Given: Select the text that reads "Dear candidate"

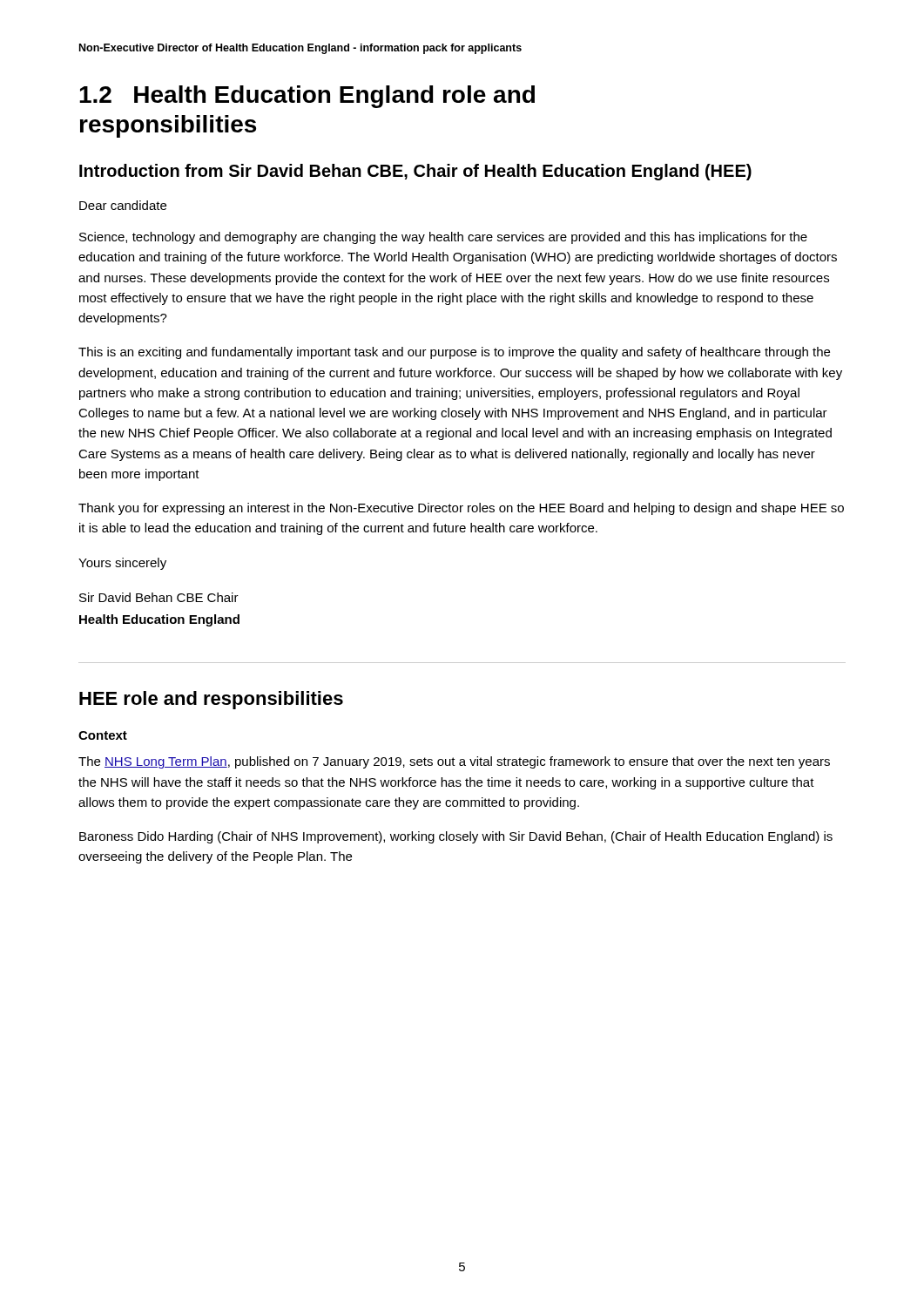Looking at the screenshot, I should [x=123, y=205].
